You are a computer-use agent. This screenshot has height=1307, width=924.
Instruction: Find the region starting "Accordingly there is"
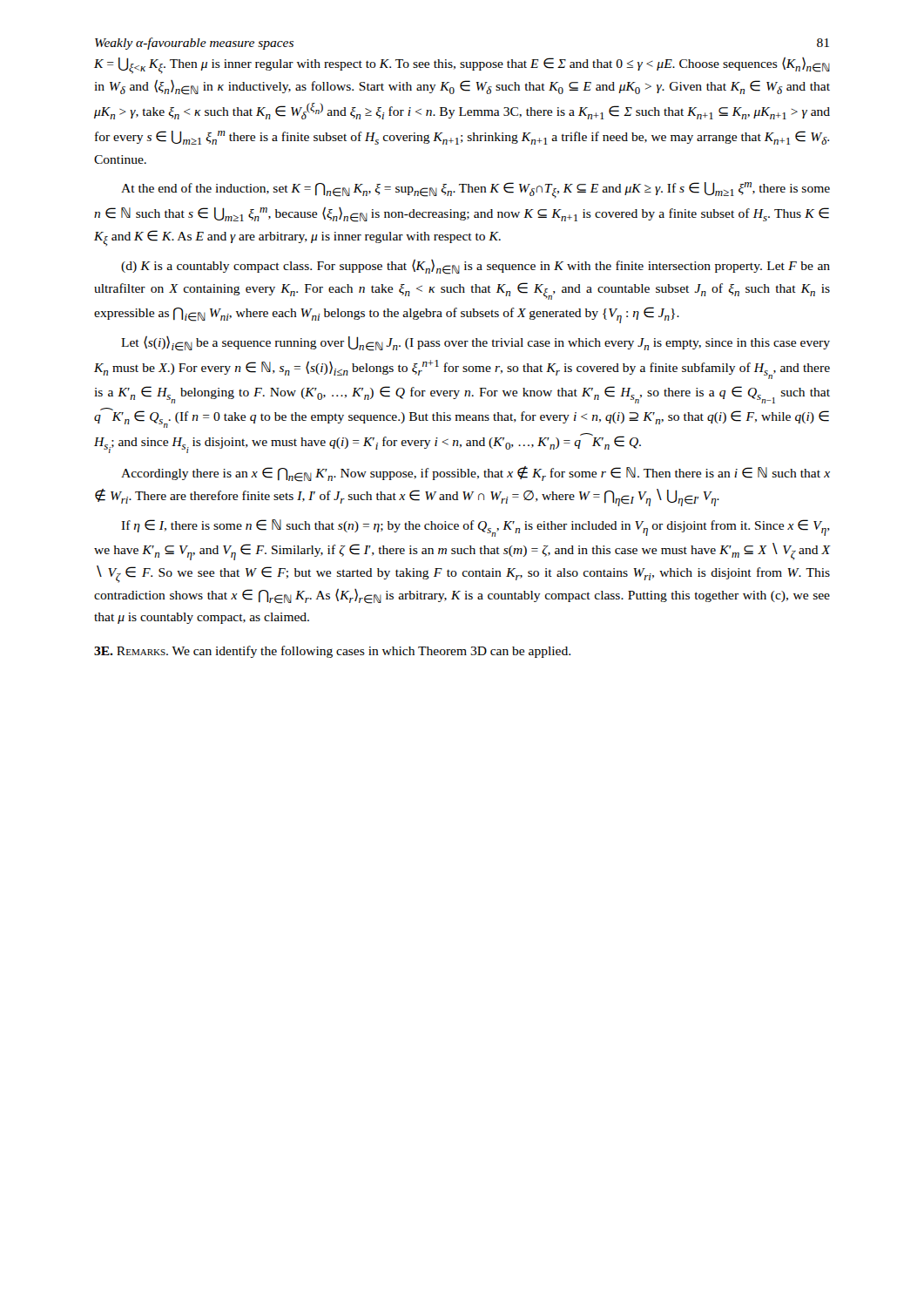462,486
